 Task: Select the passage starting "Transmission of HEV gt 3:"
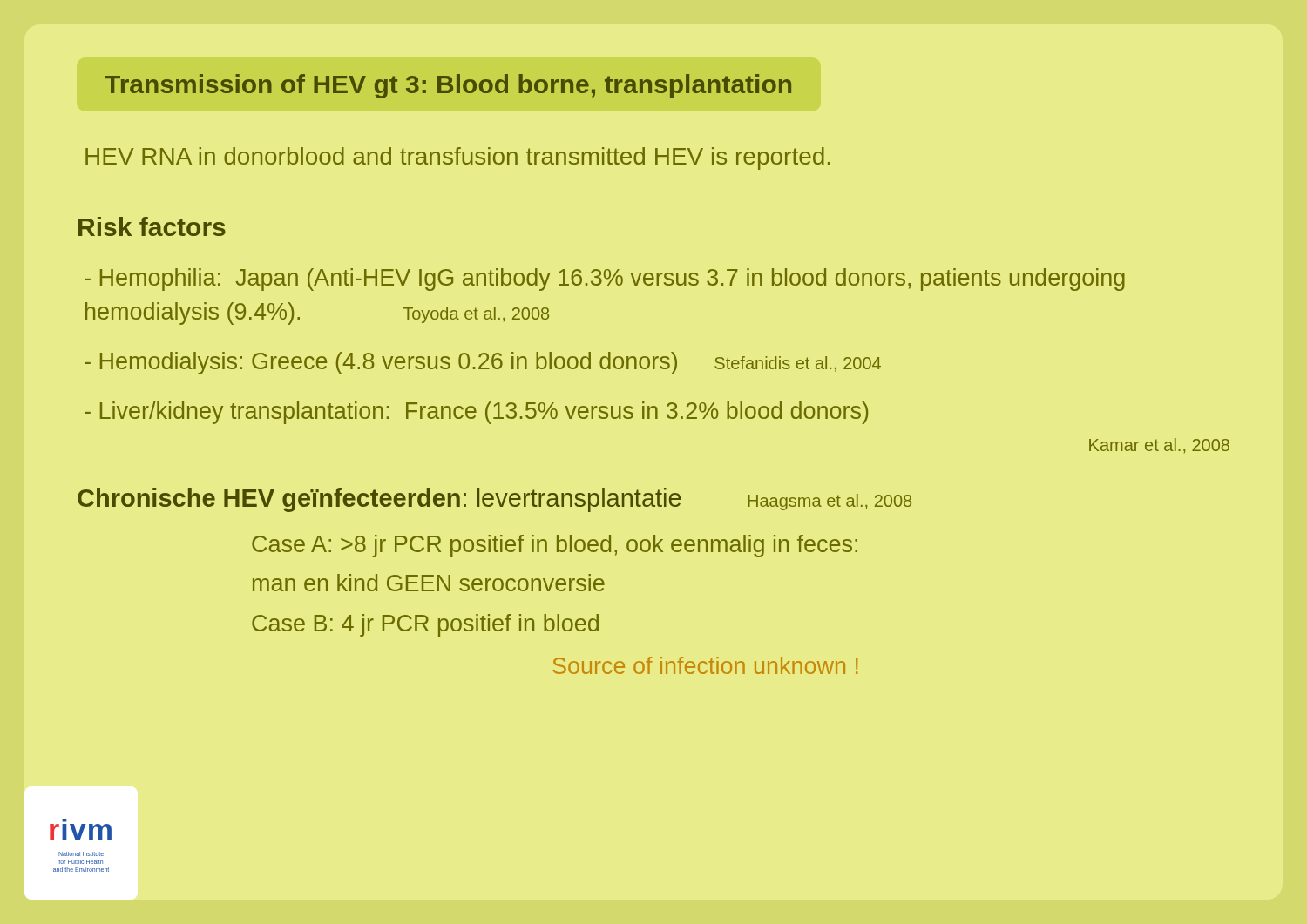click(x=449, y=84)
